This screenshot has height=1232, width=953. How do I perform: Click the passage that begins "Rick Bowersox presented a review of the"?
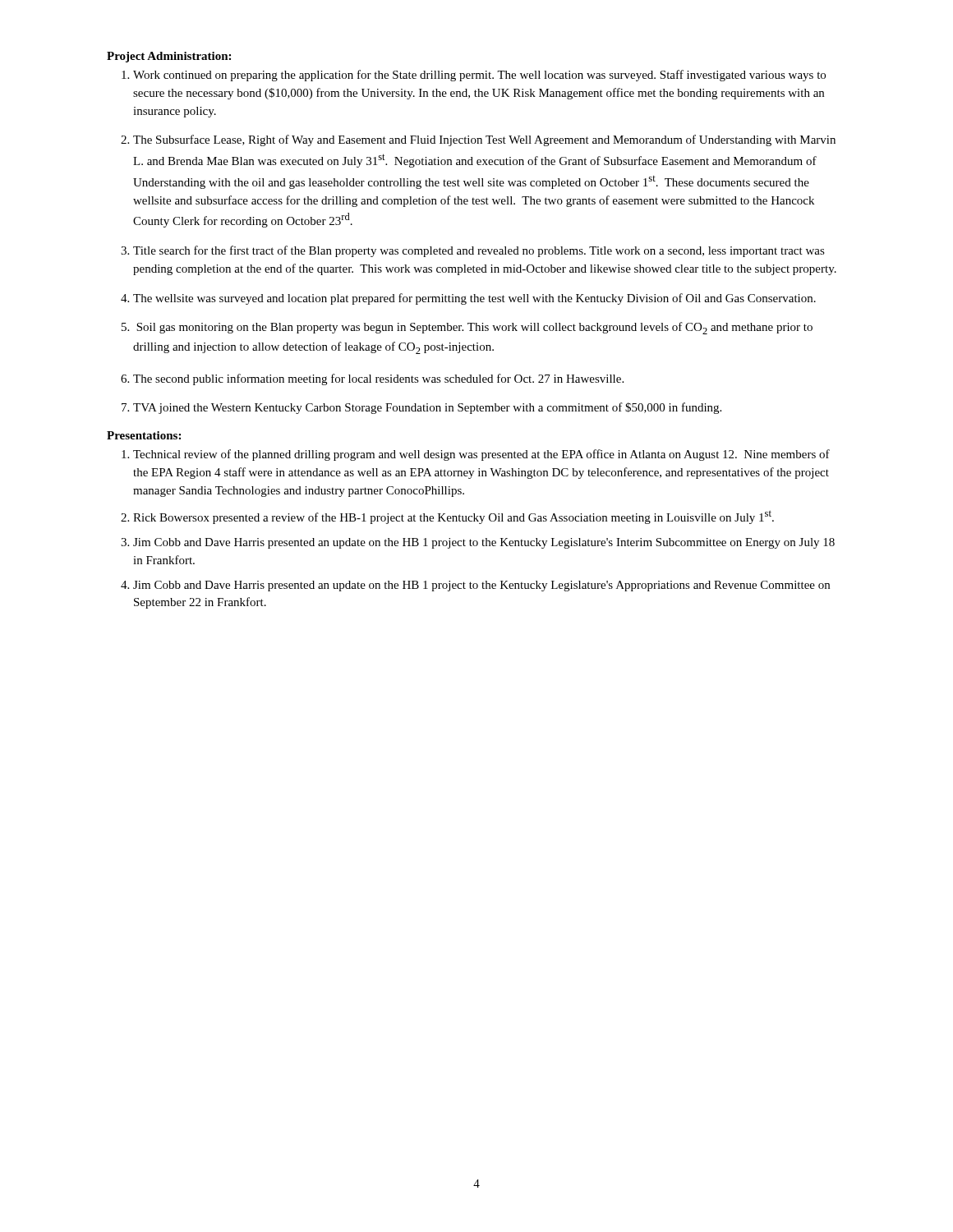(x=490, y=517)
